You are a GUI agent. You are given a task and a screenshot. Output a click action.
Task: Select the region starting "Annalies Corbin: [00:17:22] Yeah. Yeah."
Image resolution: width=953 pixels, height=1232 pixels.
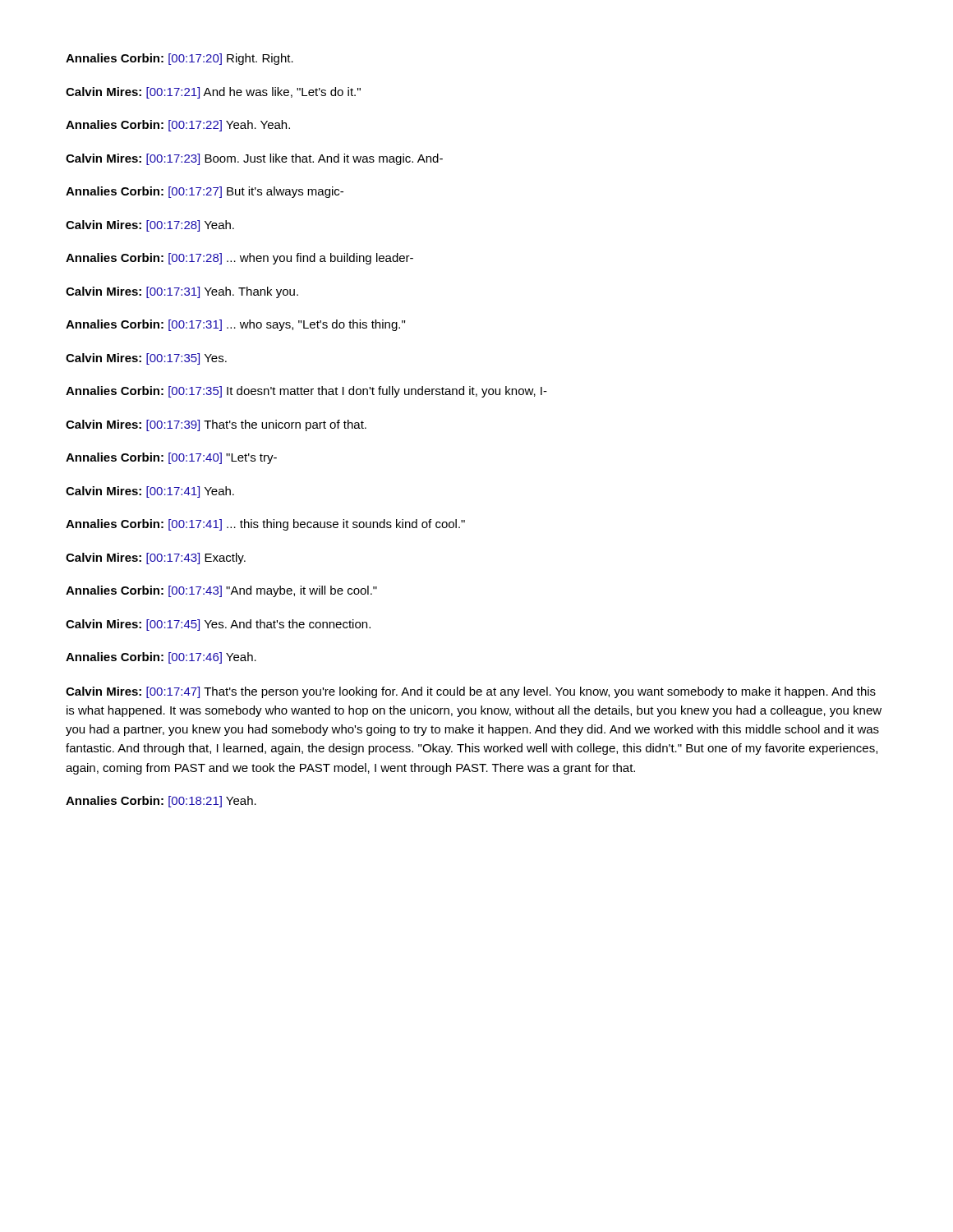pyautogui.click(x=178, y=124)
